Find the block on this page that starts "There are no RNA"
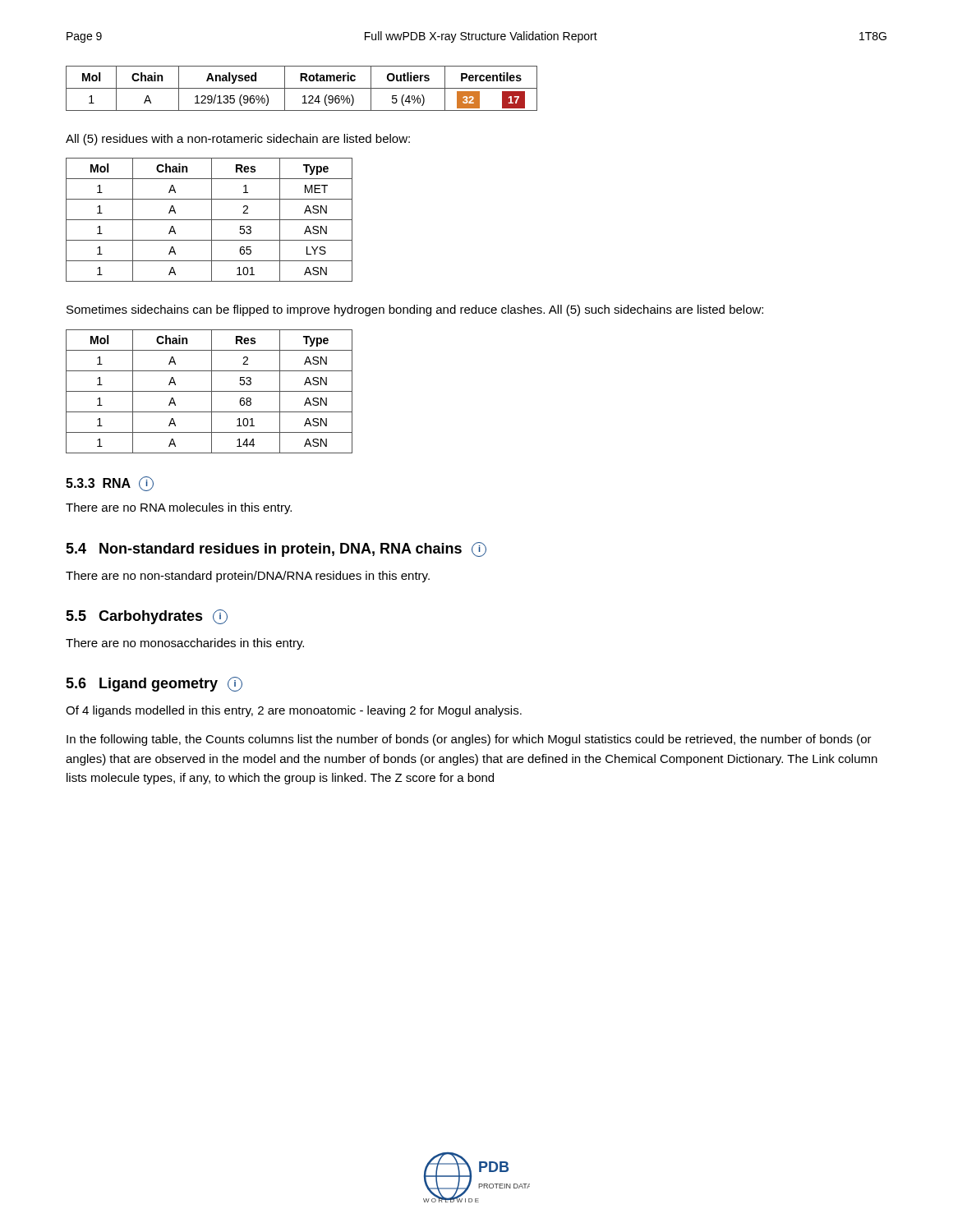The image size is (953, 1232). [179, 507]
